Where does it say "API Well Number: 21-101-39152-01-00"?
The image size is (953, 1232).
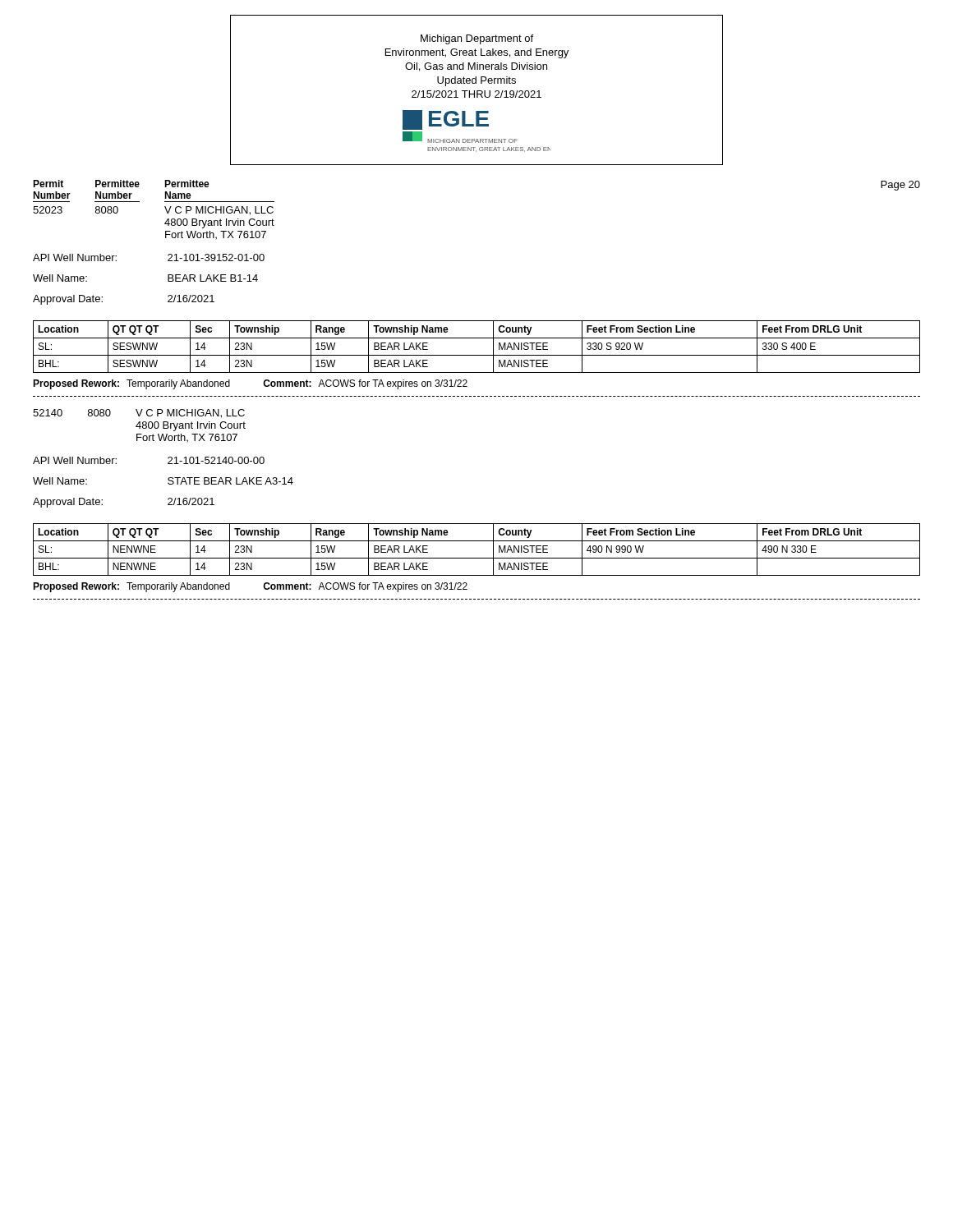click(x=72, y=257)
